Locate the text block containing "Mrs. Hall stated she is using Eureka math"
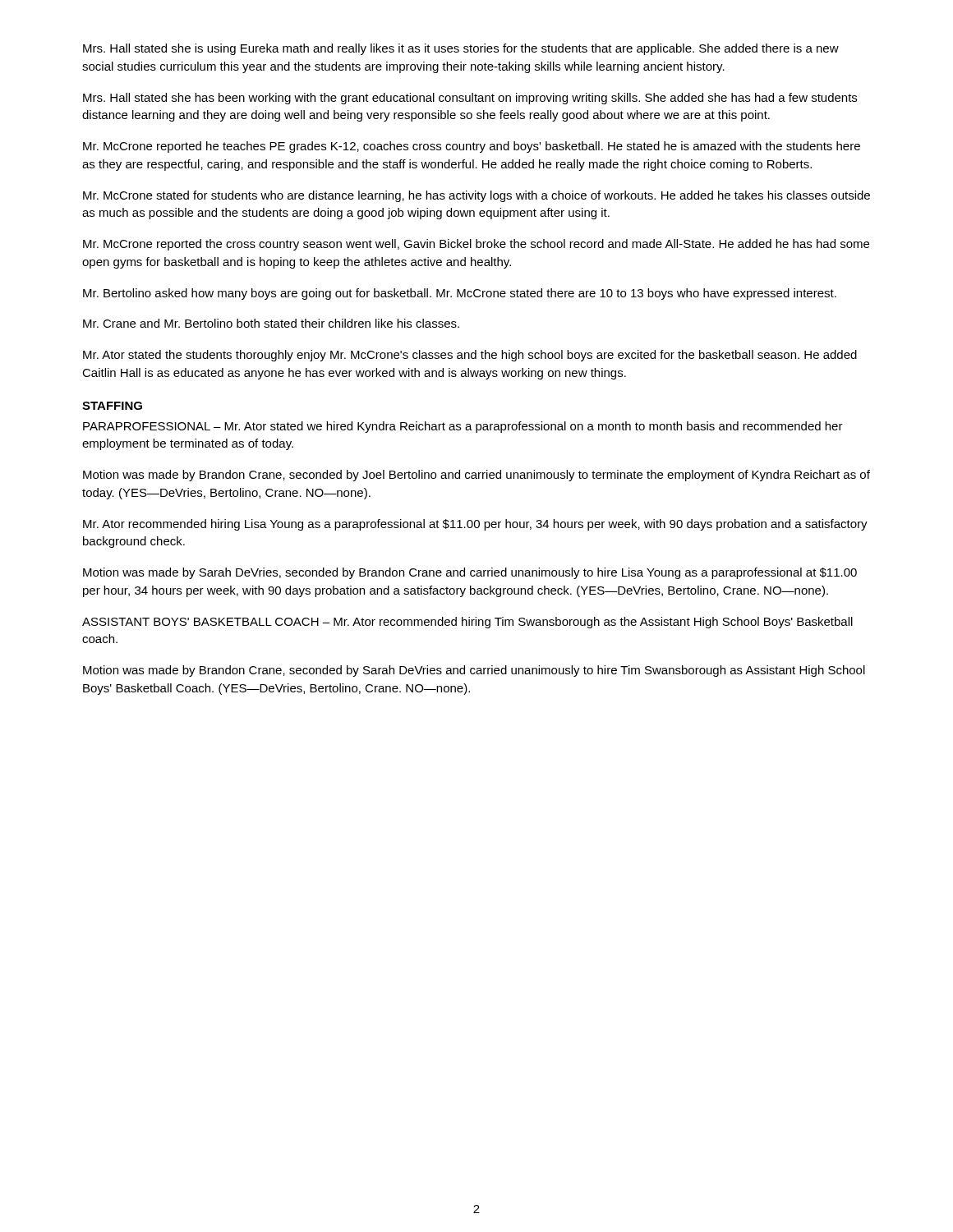 (x=460, y=57)
